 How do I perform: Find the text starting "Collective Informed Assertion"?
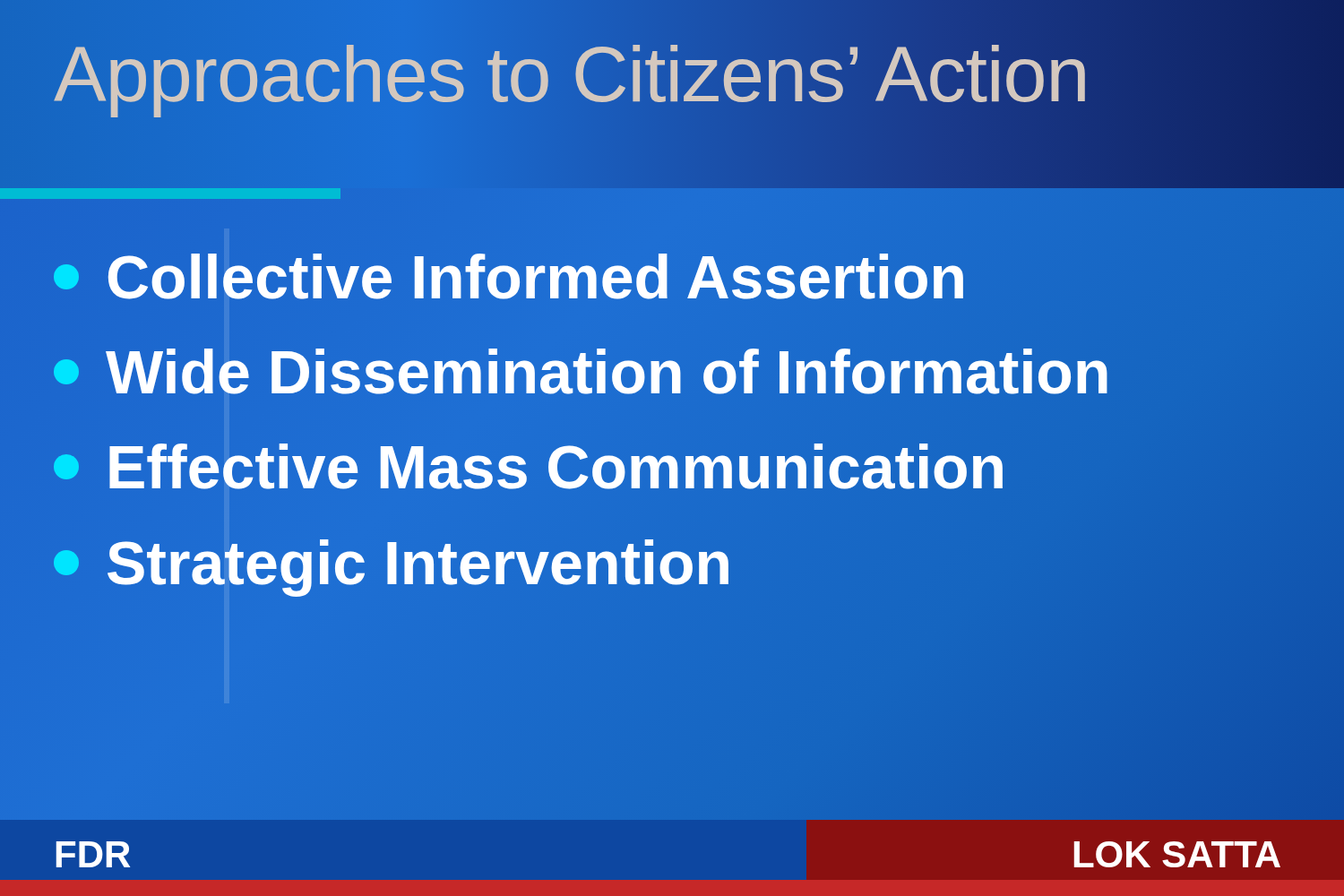[510, 277]
